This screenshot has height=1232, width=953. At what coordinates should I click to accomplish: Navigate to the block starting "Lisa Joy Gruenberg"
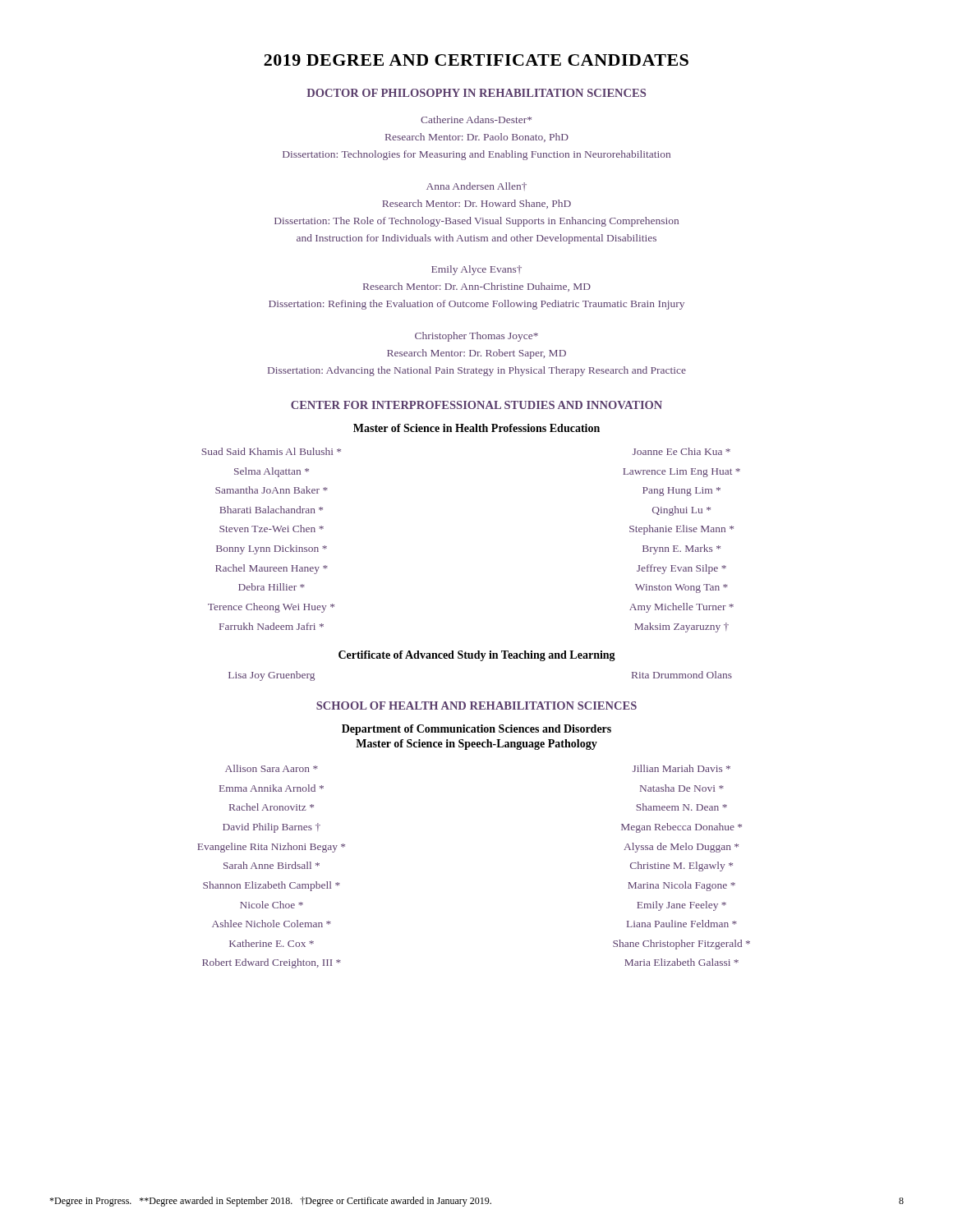tap(271, 675)
